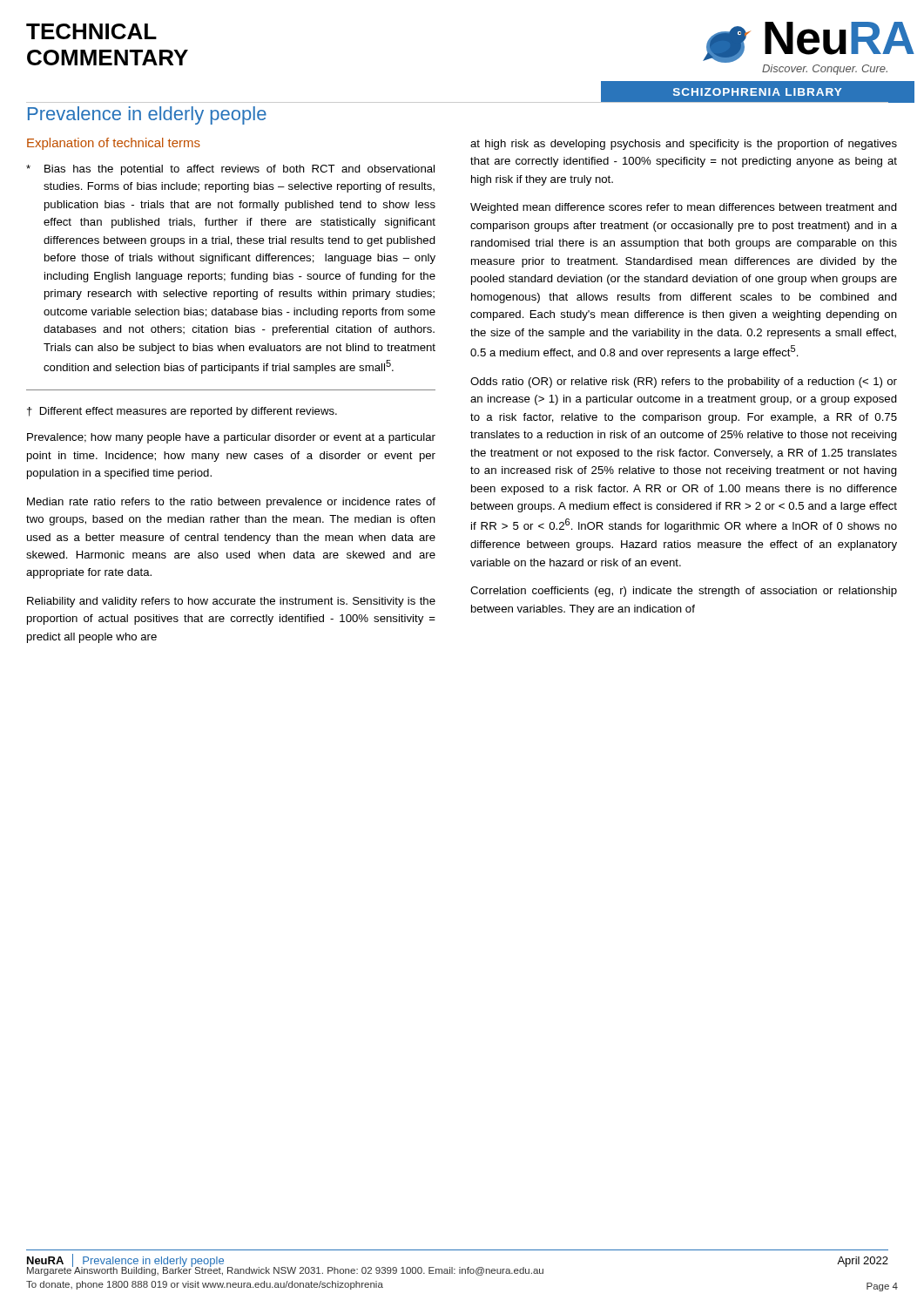924x1307 pixels.
Task: Navigate to the region starting "Margarete Ainsworth Building, Barker Street,"
Action: pos(285,1277)
